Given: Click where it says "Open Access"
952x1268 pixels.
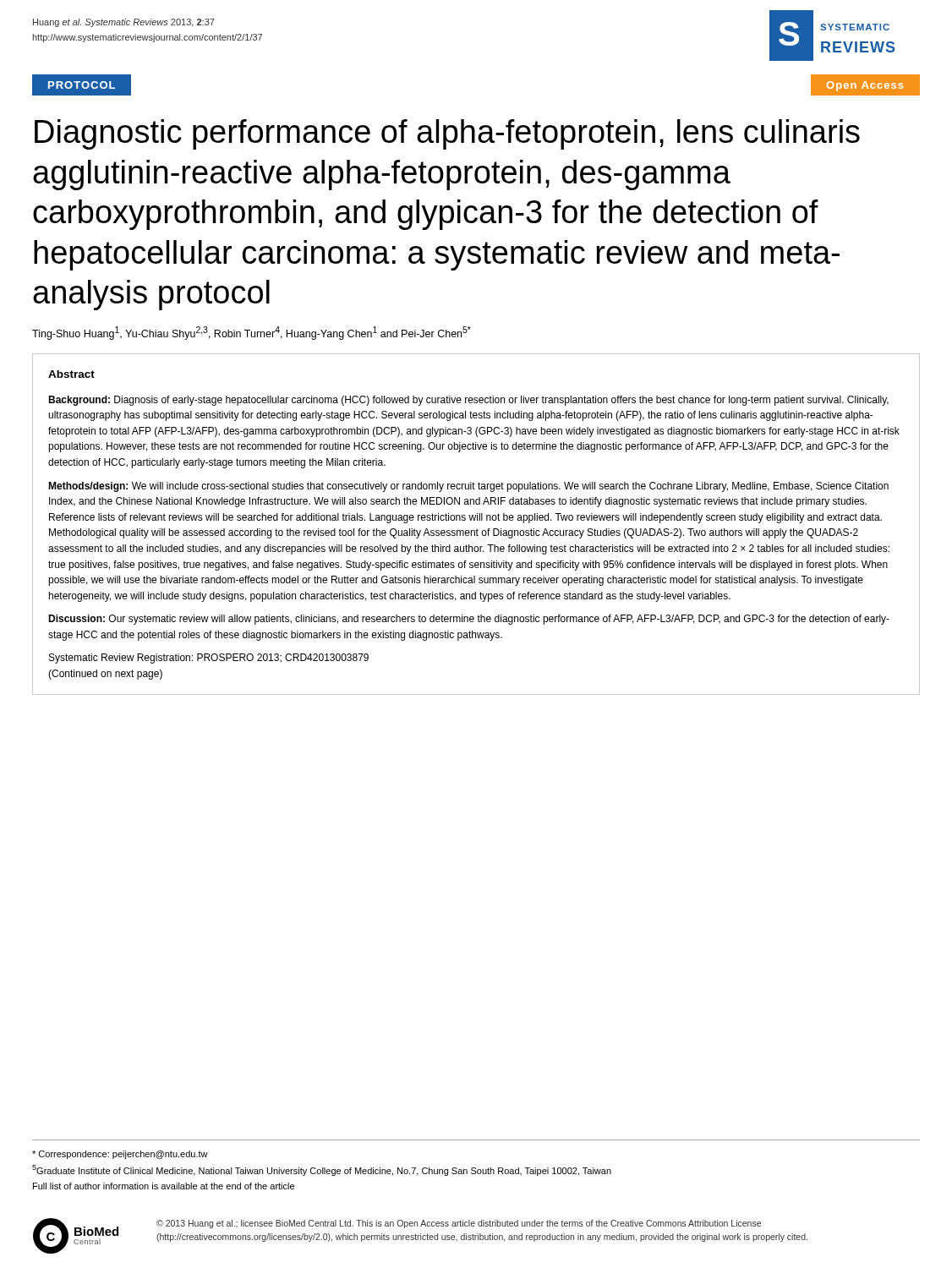Looking at the screenshot, I should 865,85.
